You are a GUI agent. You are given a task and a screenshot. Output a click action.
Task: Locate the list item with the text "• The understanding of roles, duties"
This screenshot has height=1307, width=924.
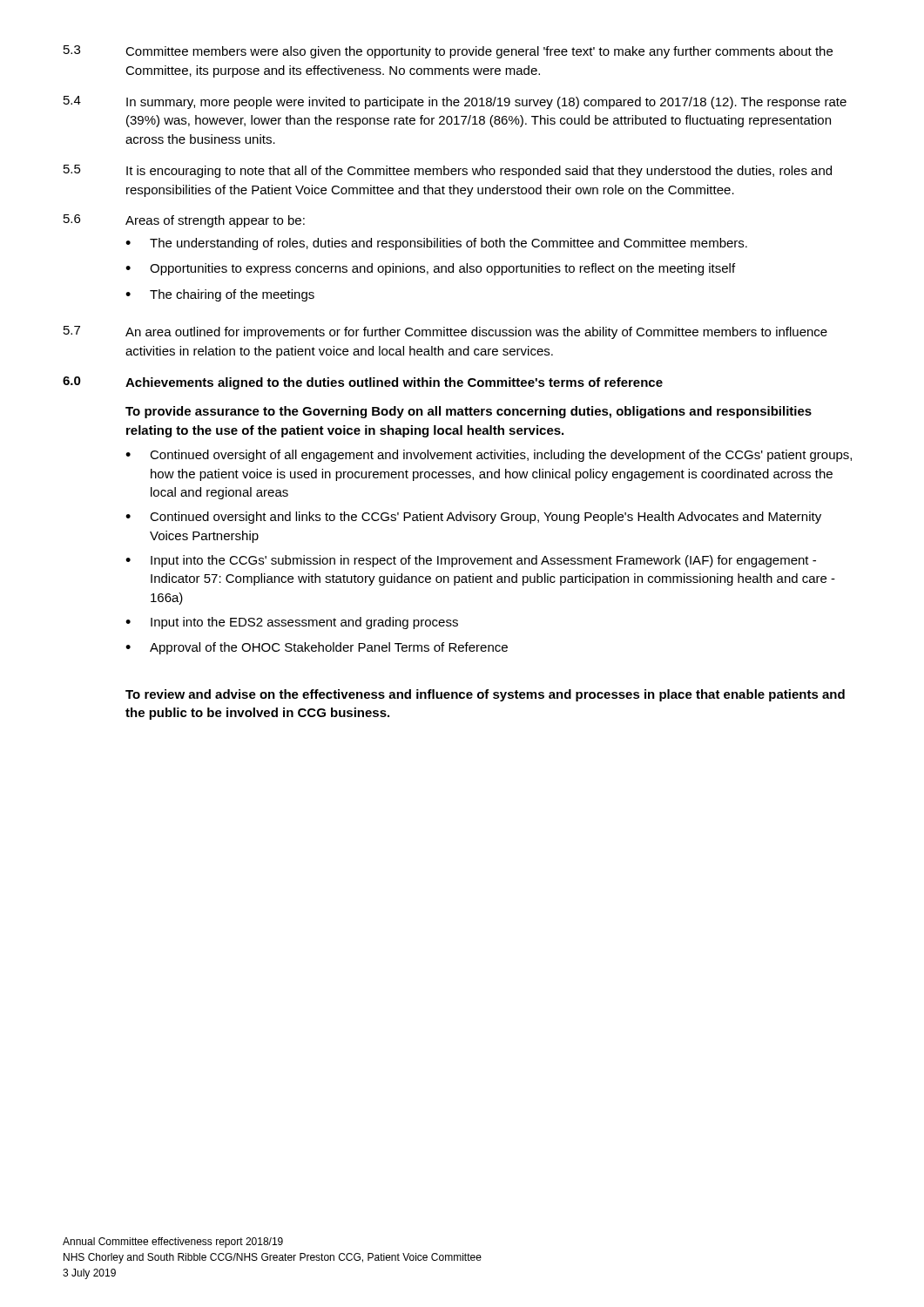coord(493,244)
